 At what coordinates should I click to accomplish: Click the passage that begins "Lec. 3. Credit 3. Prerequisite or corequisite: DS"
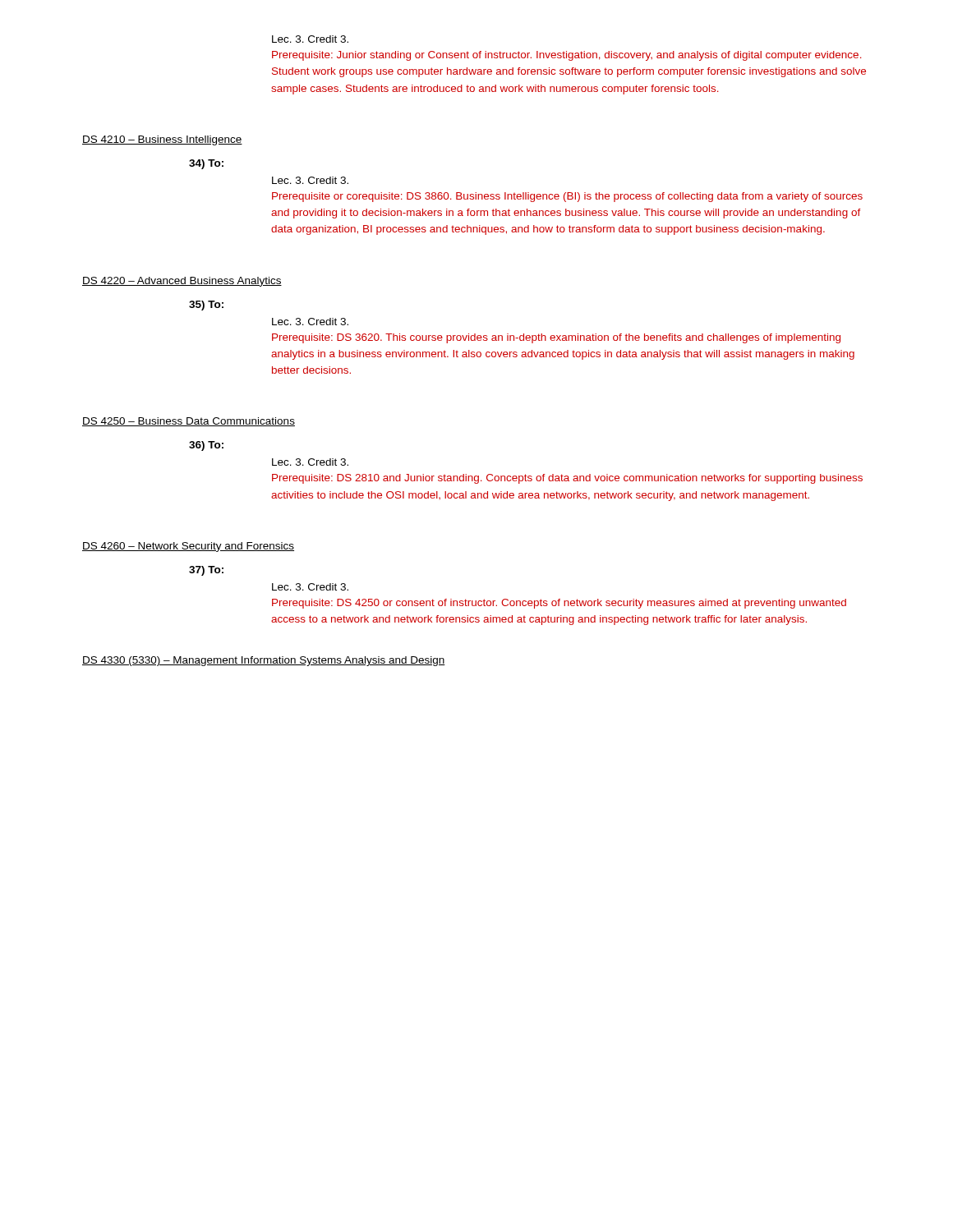571,206
